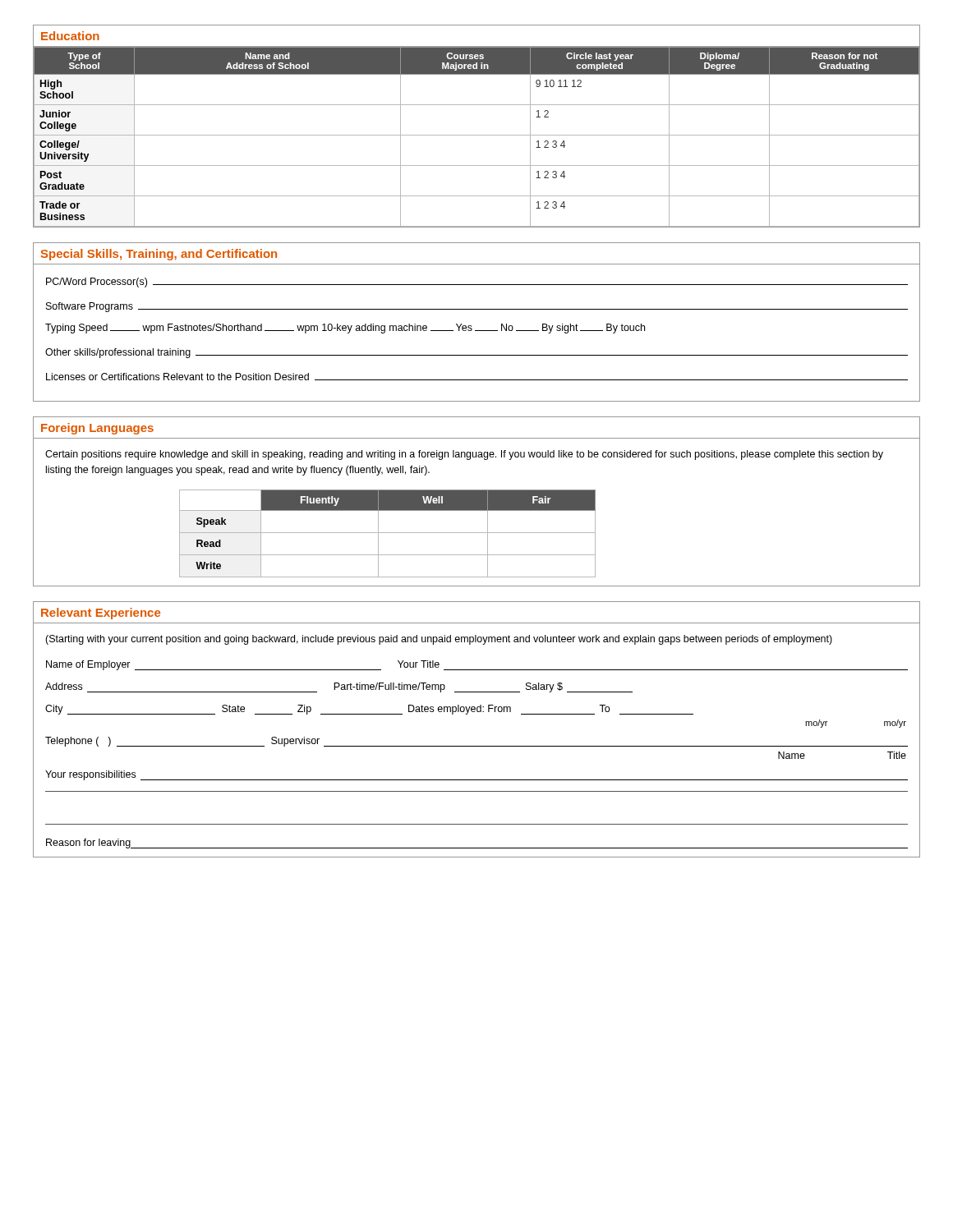The width and height of the screenshot is (953, 1232).
Task: Find the text starting "Typing Speedwpm Fastnotes/Shorthandwpm 10-key"
Action: pos(345,328)
